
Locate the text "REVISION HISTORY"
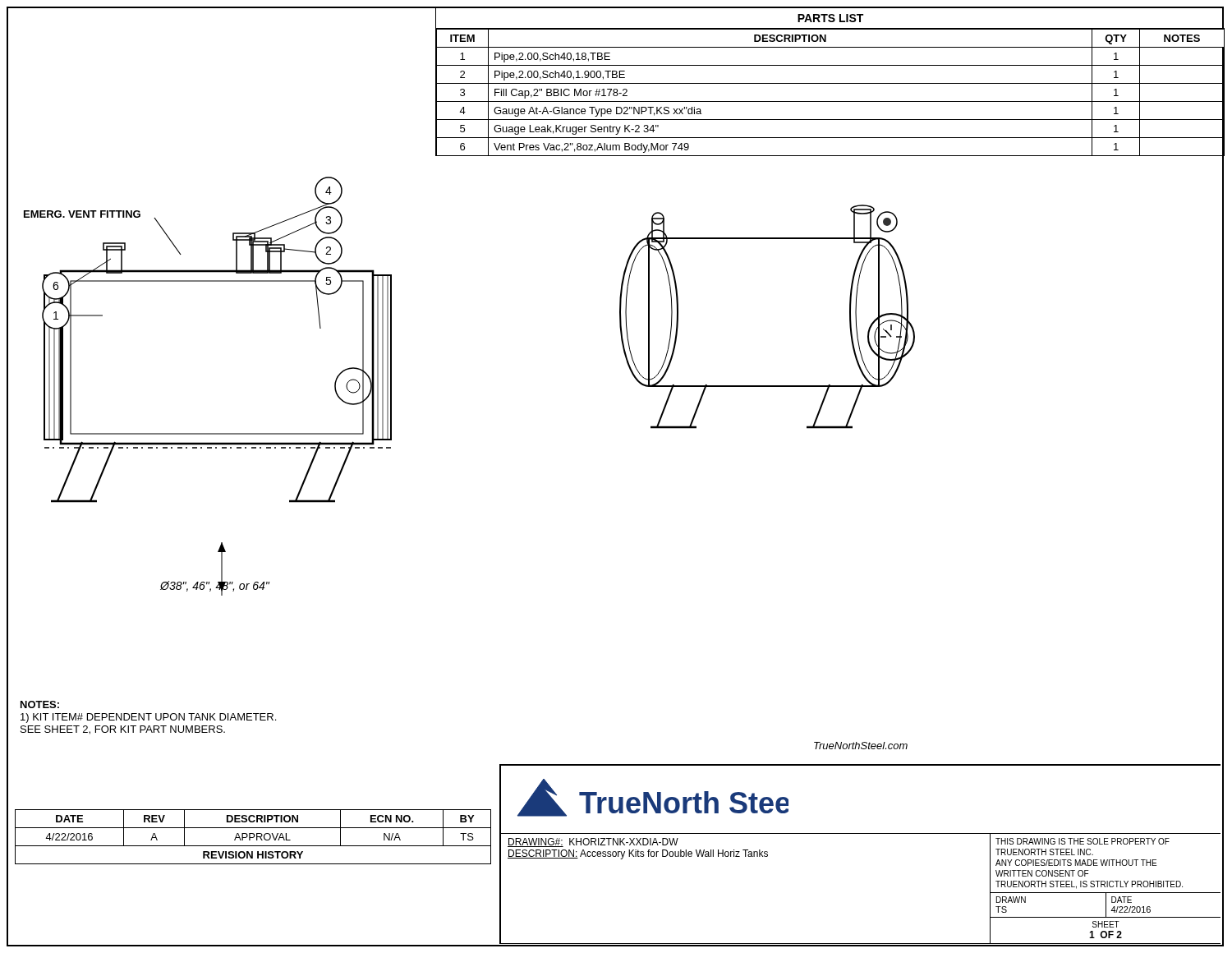click(253, 855)
